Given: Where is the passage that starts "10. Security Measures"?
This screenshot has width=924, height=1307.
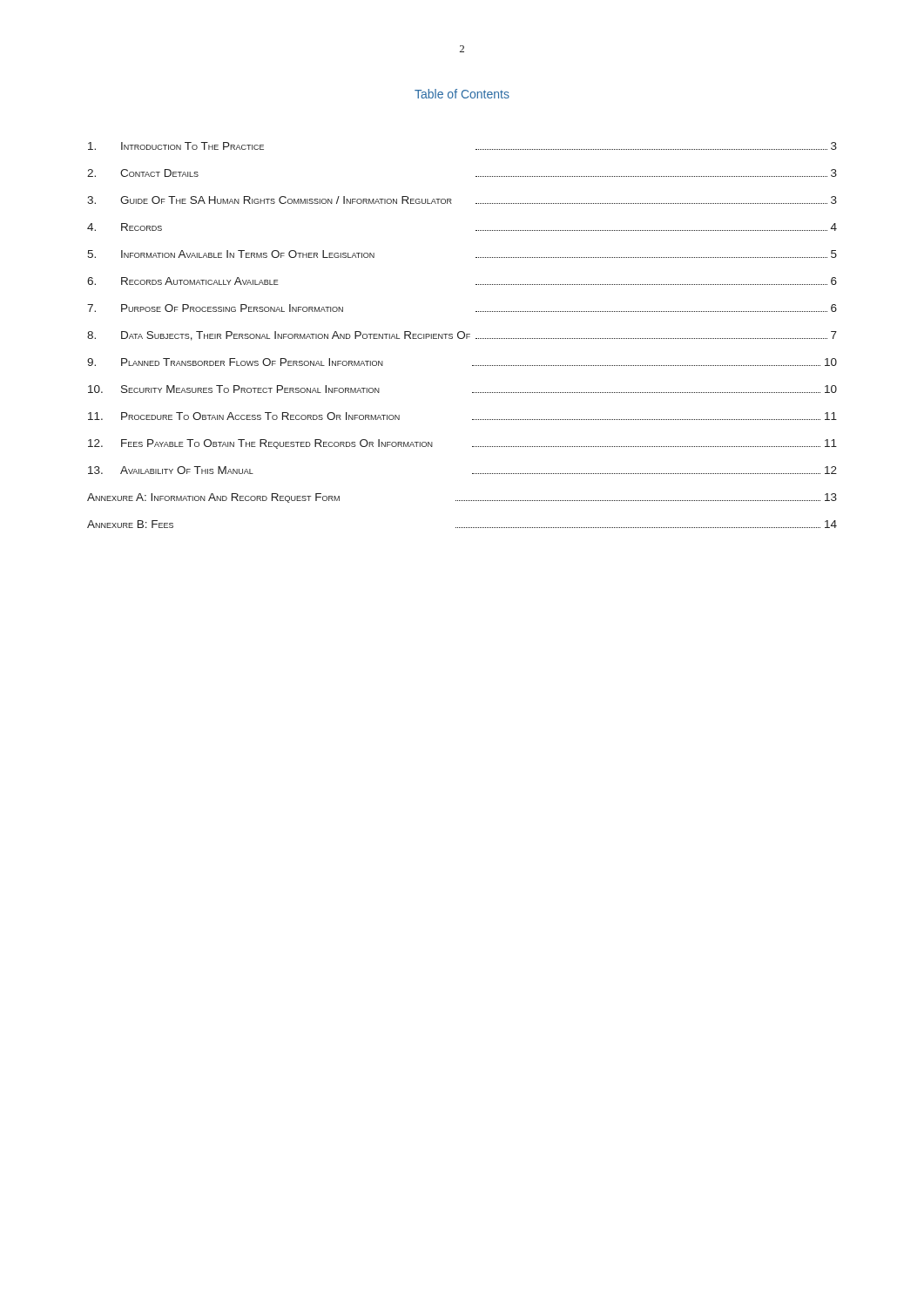Looking at the screenshot, I should pos(462,389).
